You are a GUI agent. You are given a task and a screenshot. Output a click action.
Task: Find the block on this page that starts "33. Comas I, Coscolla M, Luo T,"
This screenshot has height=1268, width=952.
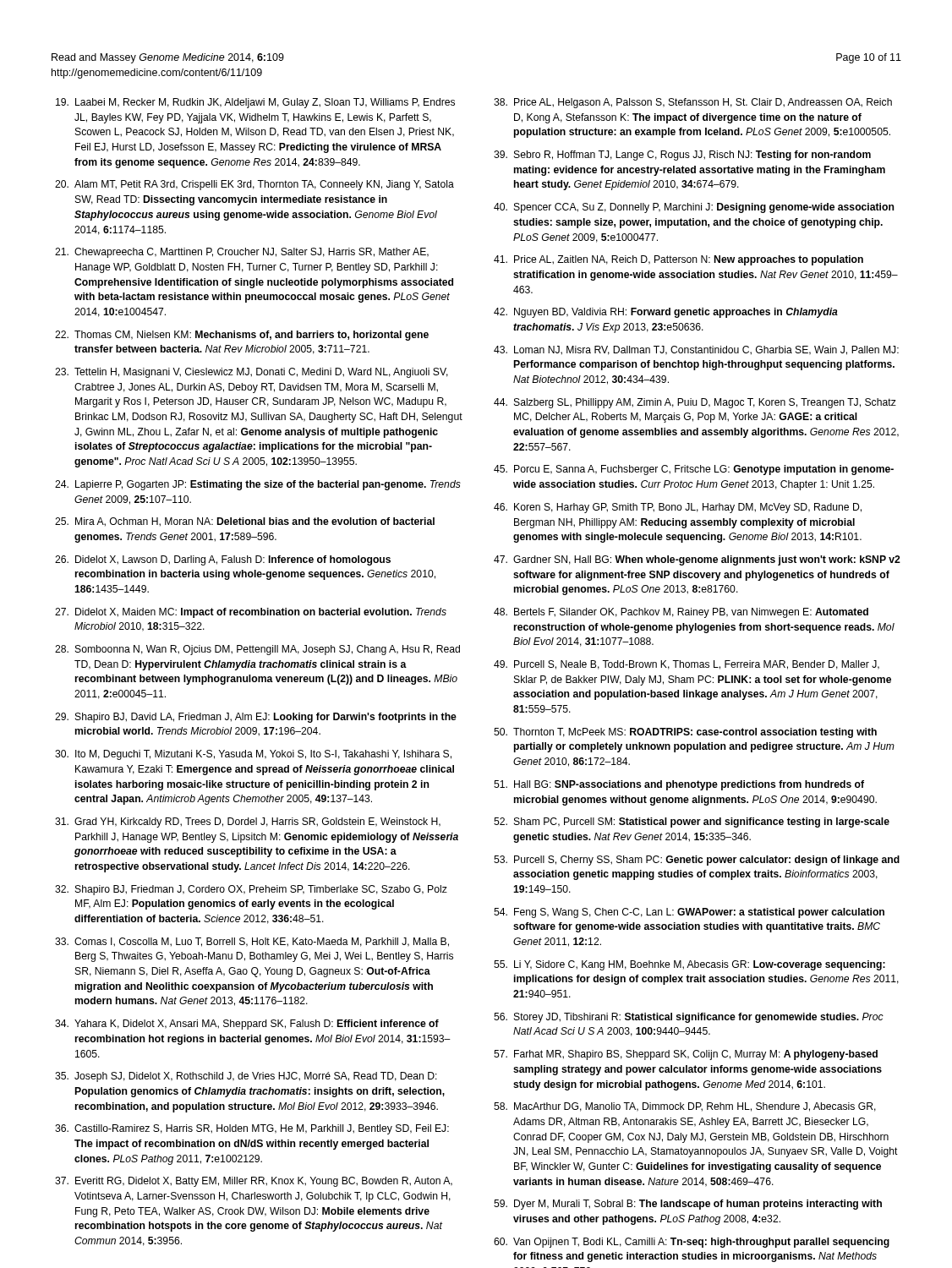(x=257, y=972)
